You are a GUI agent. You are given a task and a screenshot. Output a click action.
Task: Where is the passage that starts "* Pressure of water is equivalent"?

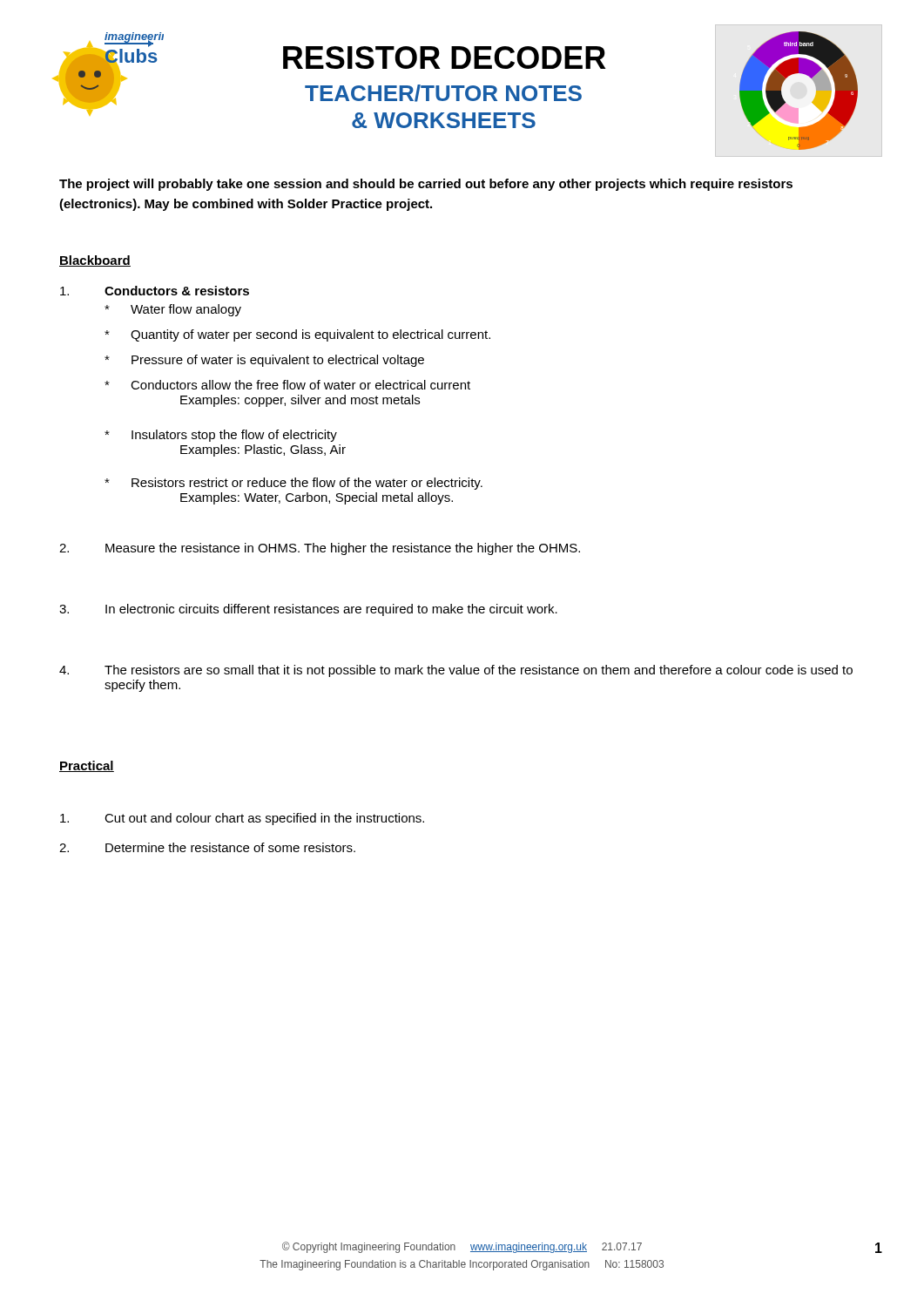point(264,361)
